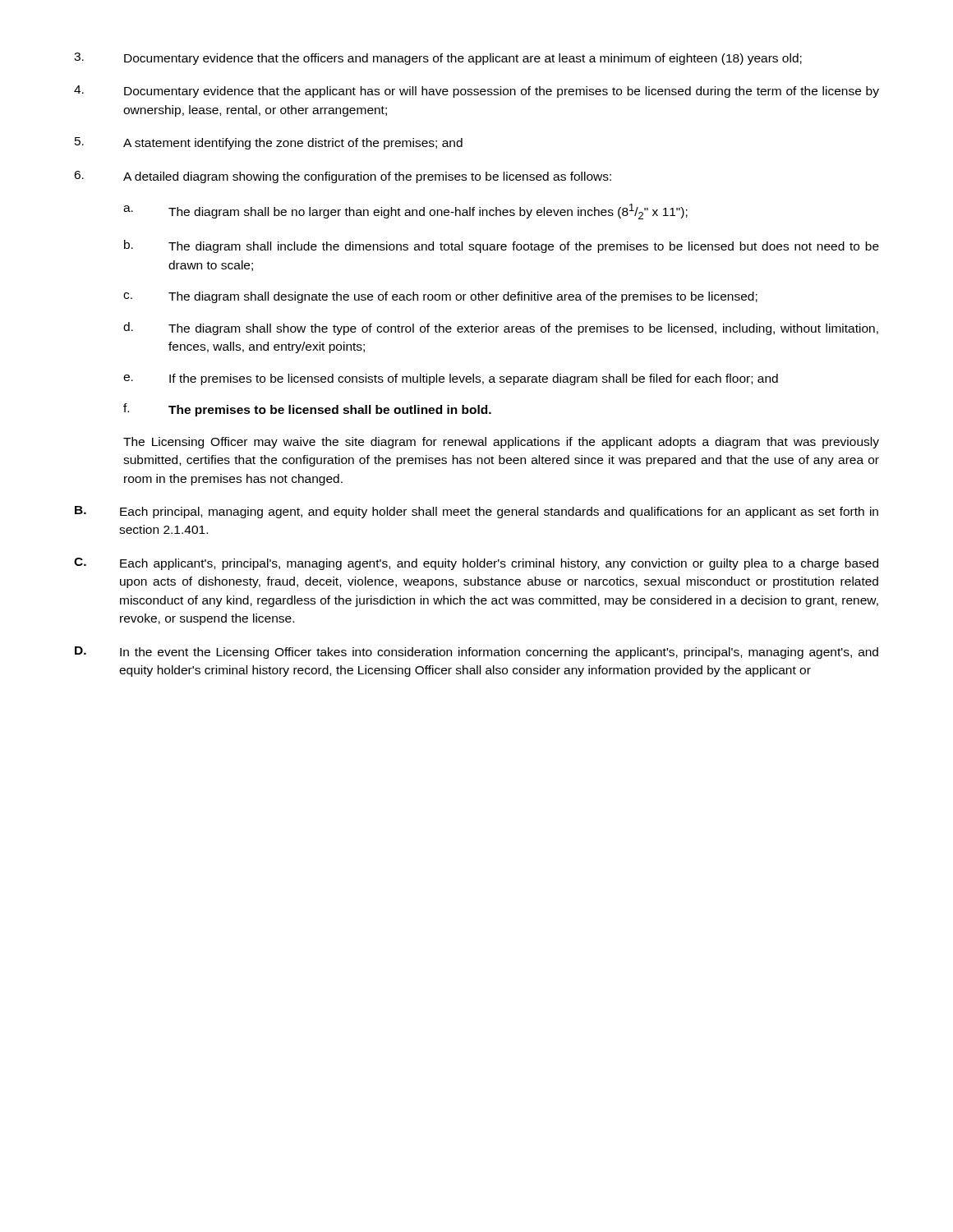Where is the passage that starts "c. The diagram shall designate the use"?
The height and width of the screenshot is (1232, 953).
pyautogui.click(x=501, y=297)
